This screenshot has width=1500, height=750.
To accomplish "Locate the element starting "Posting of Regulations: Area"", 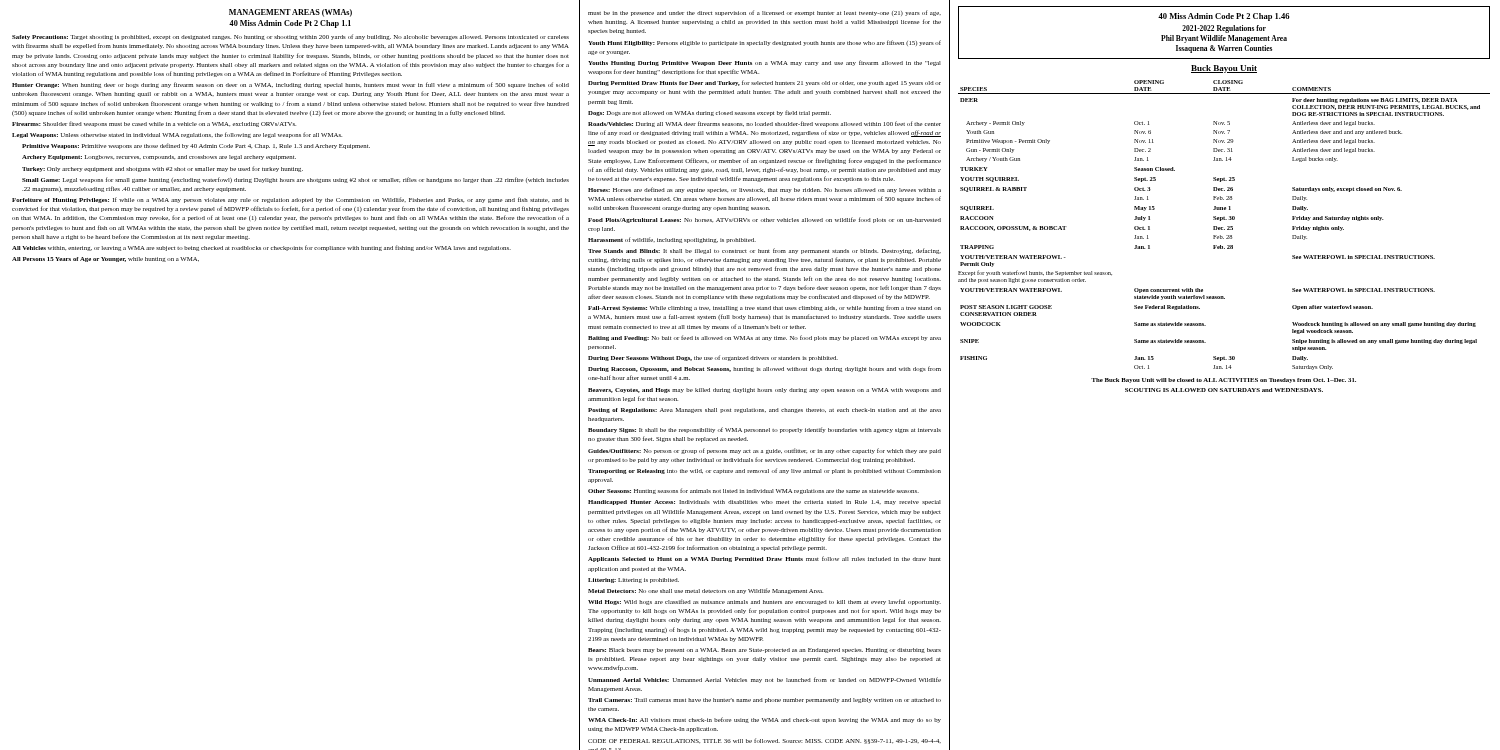I will tap(764, 414).
